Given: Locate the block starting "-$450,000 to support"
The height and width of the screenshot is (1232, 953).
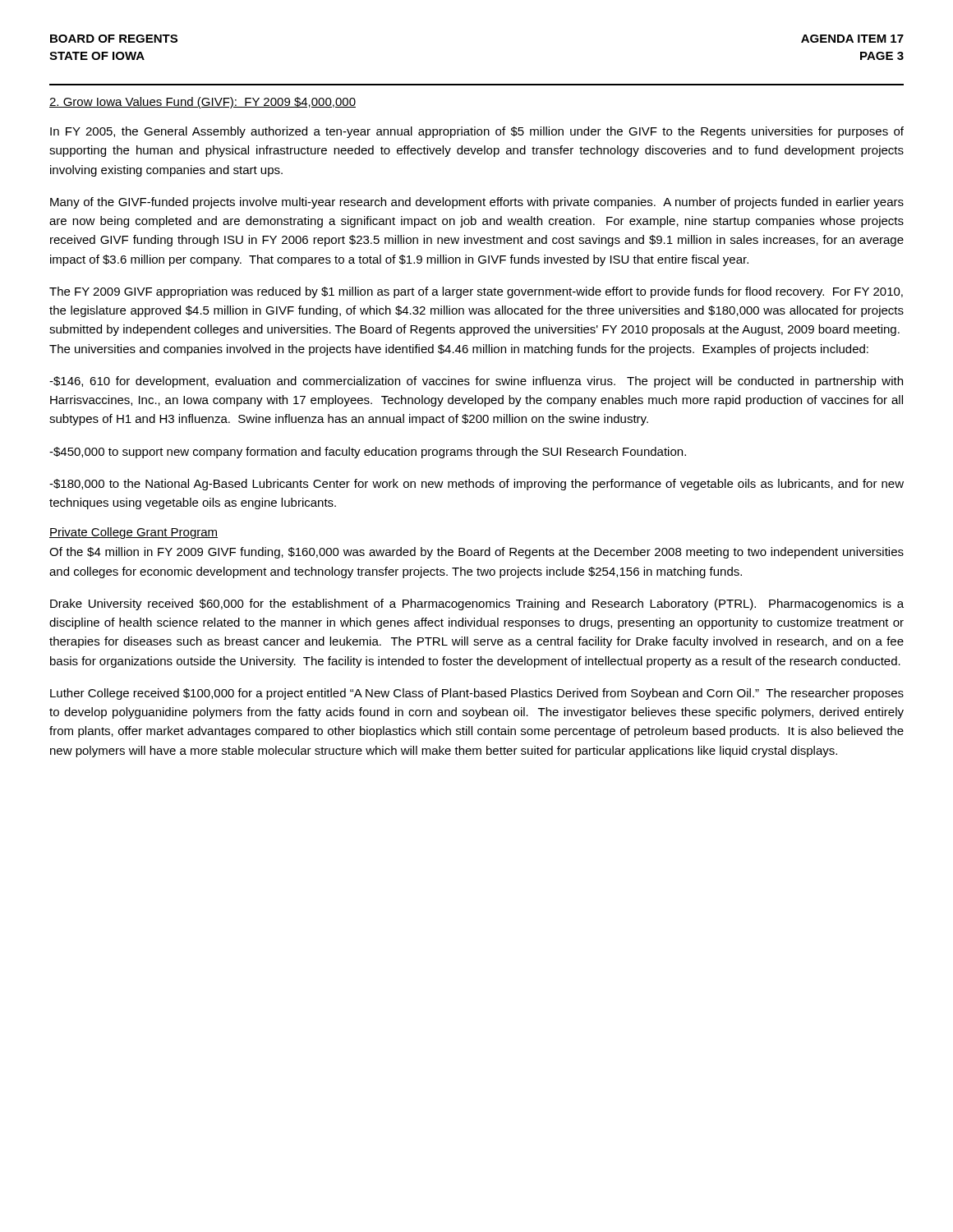Looking at the screenshot, I should (x=368, y=451).
